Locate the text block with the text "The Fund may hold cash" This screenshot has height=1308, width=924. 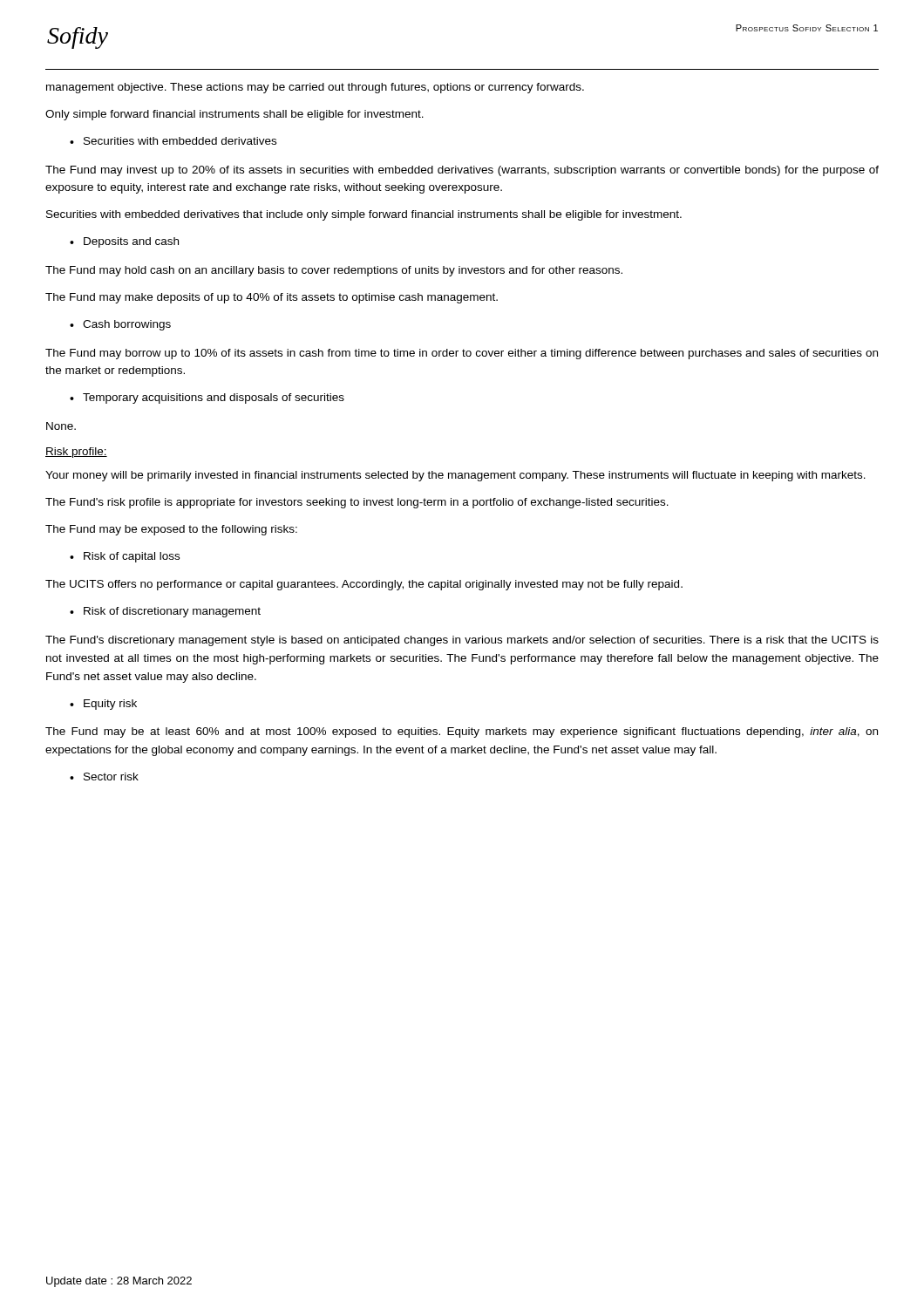[x=334, y=270]
